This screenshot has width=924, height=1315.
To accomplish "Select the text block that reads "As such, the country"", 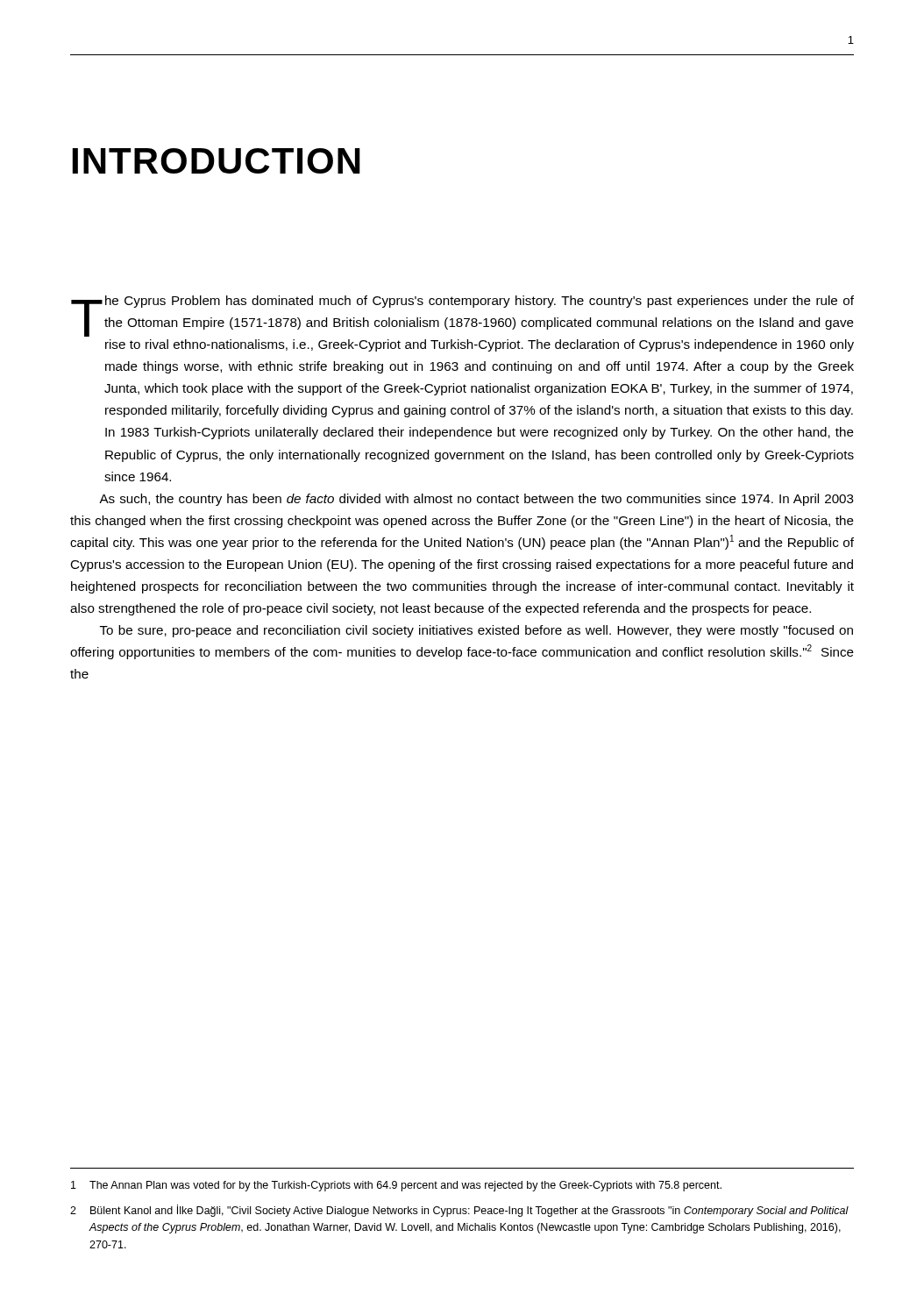I will (462, 553).
